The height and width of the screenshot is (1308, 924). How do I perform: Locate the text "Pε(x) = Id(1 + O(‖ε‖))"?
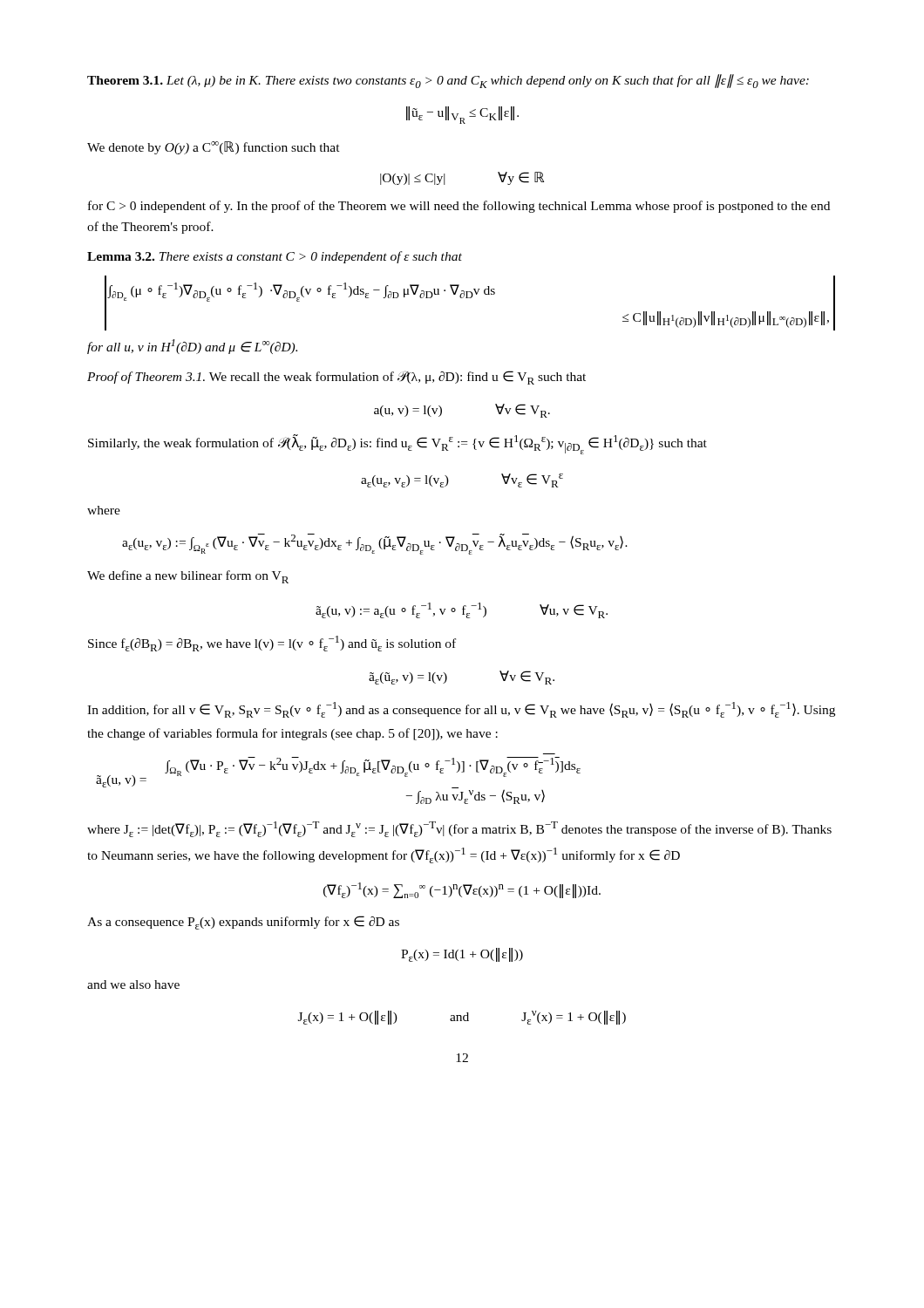(462, 955)
